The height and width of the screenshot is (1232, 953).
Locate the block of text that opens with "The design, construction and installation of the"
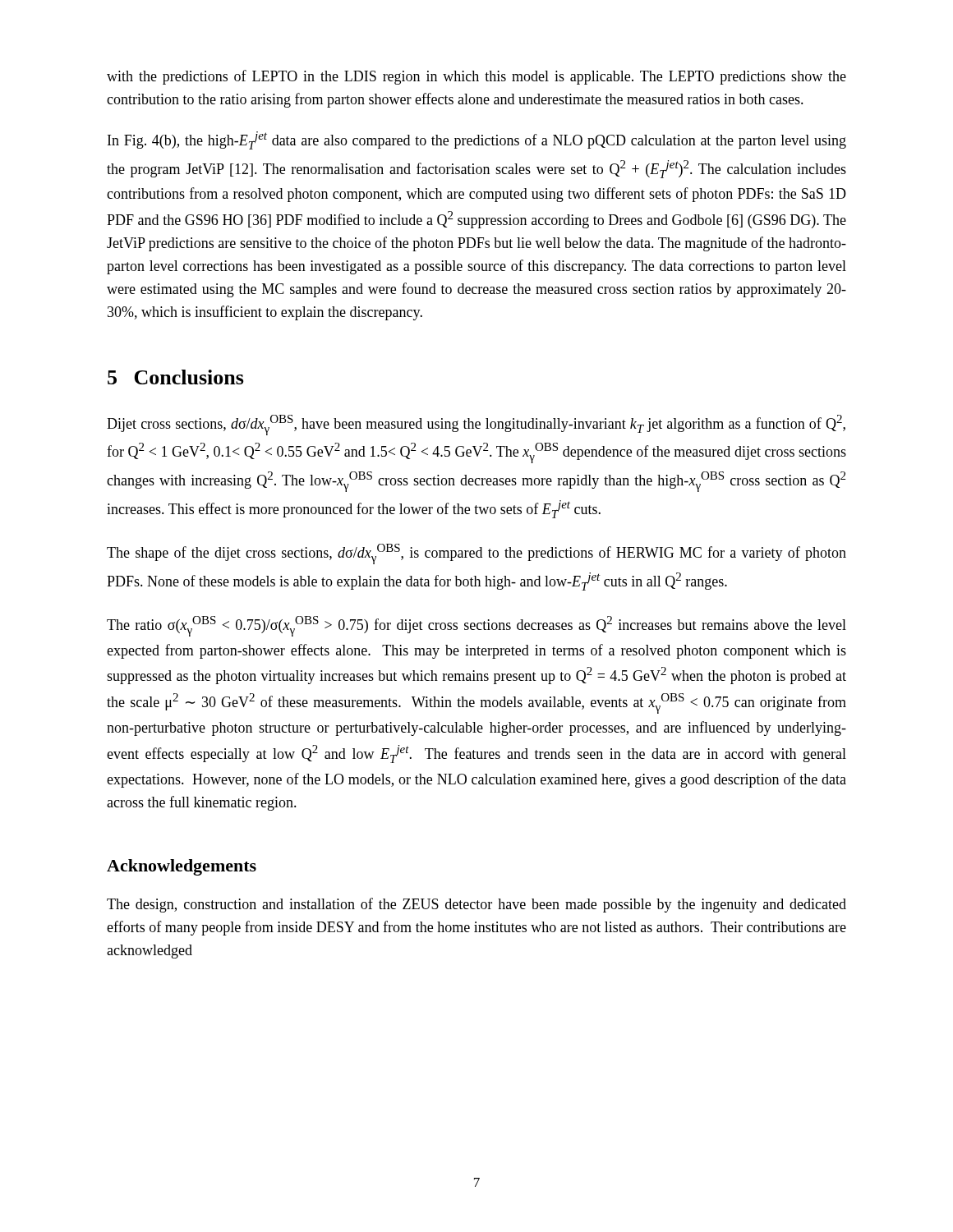click(476, 928)
